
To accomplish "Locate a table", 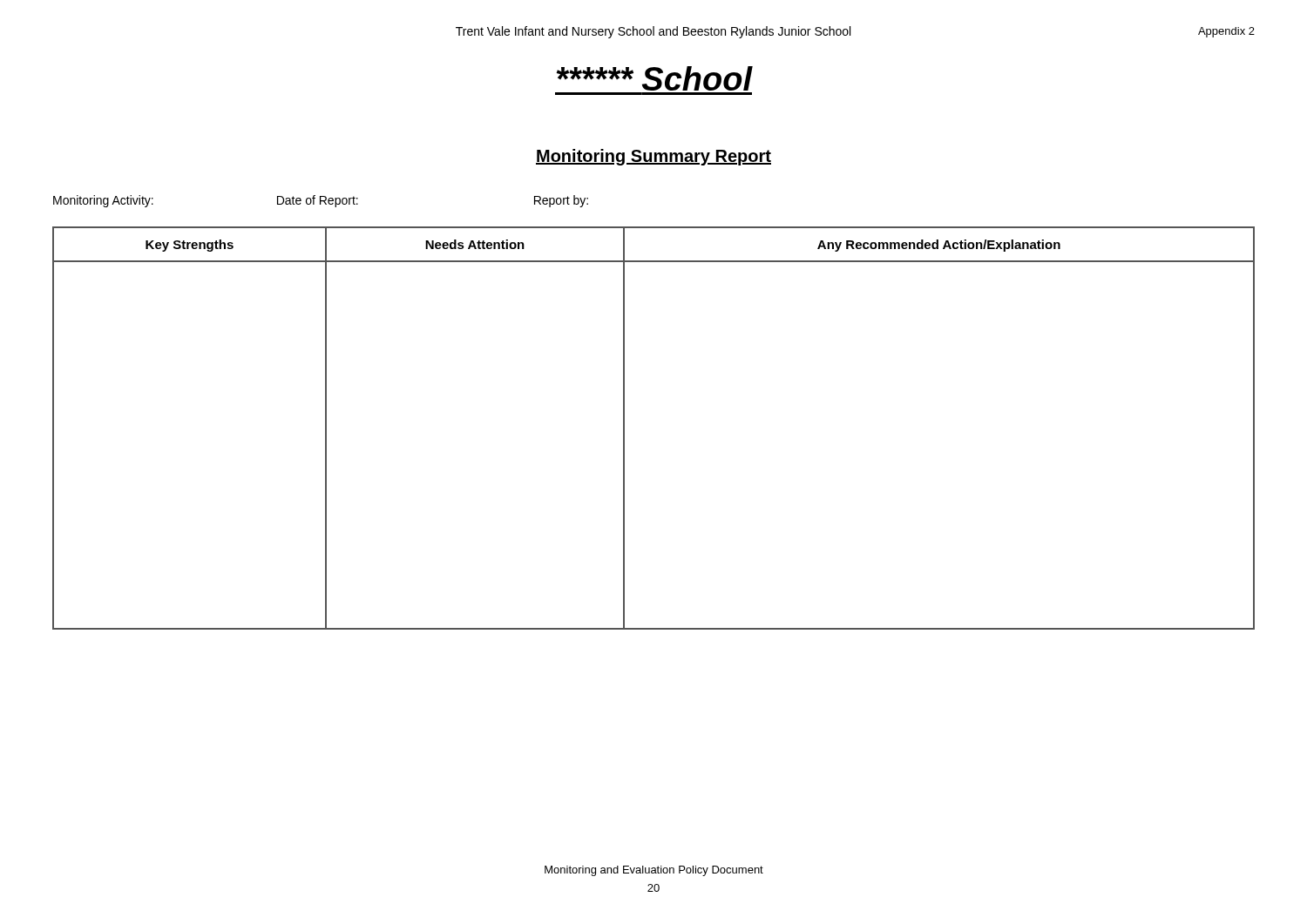I will coord(654,428).
